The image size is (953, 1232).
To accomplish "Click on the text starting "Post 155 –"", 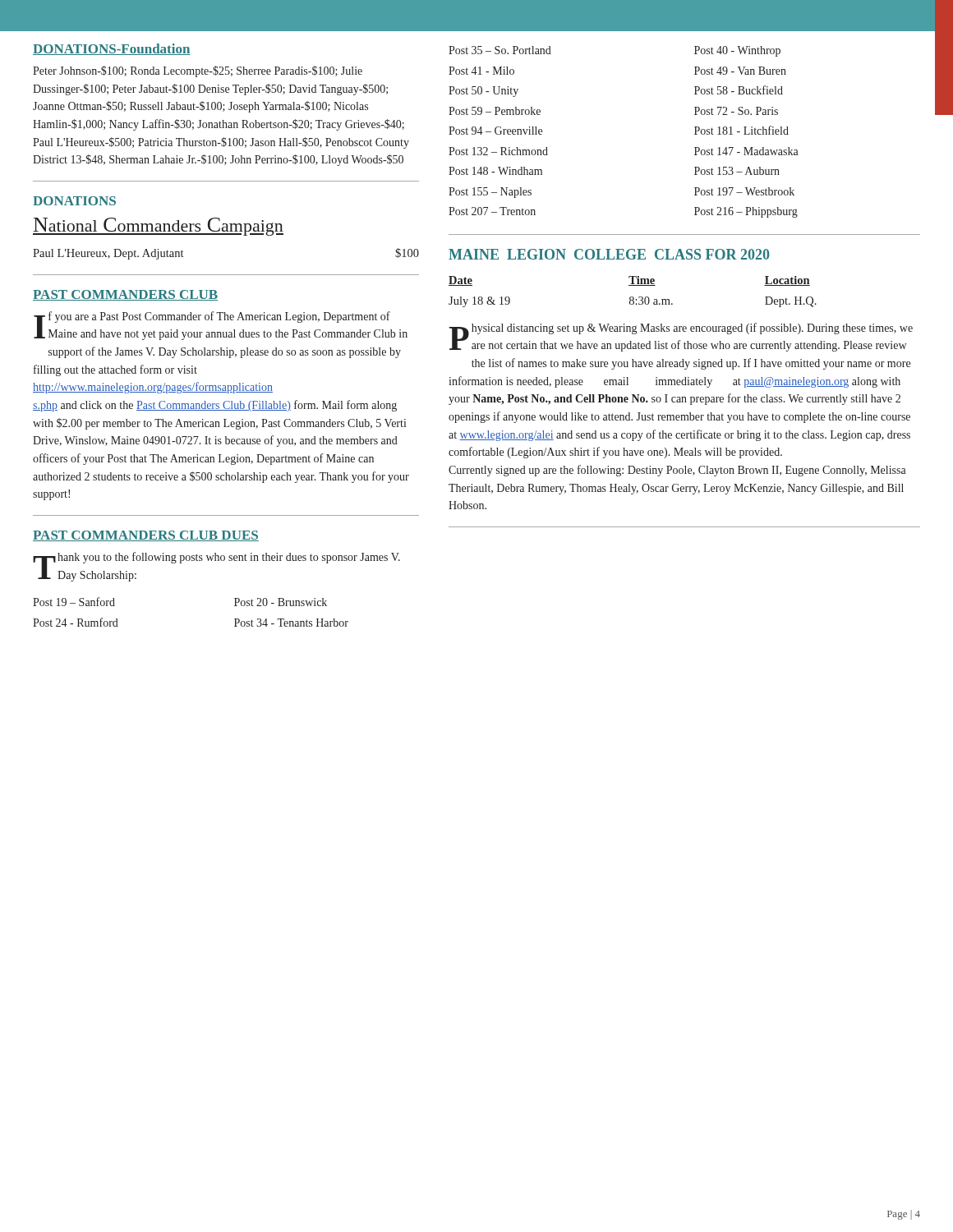I will pos(490,191).
